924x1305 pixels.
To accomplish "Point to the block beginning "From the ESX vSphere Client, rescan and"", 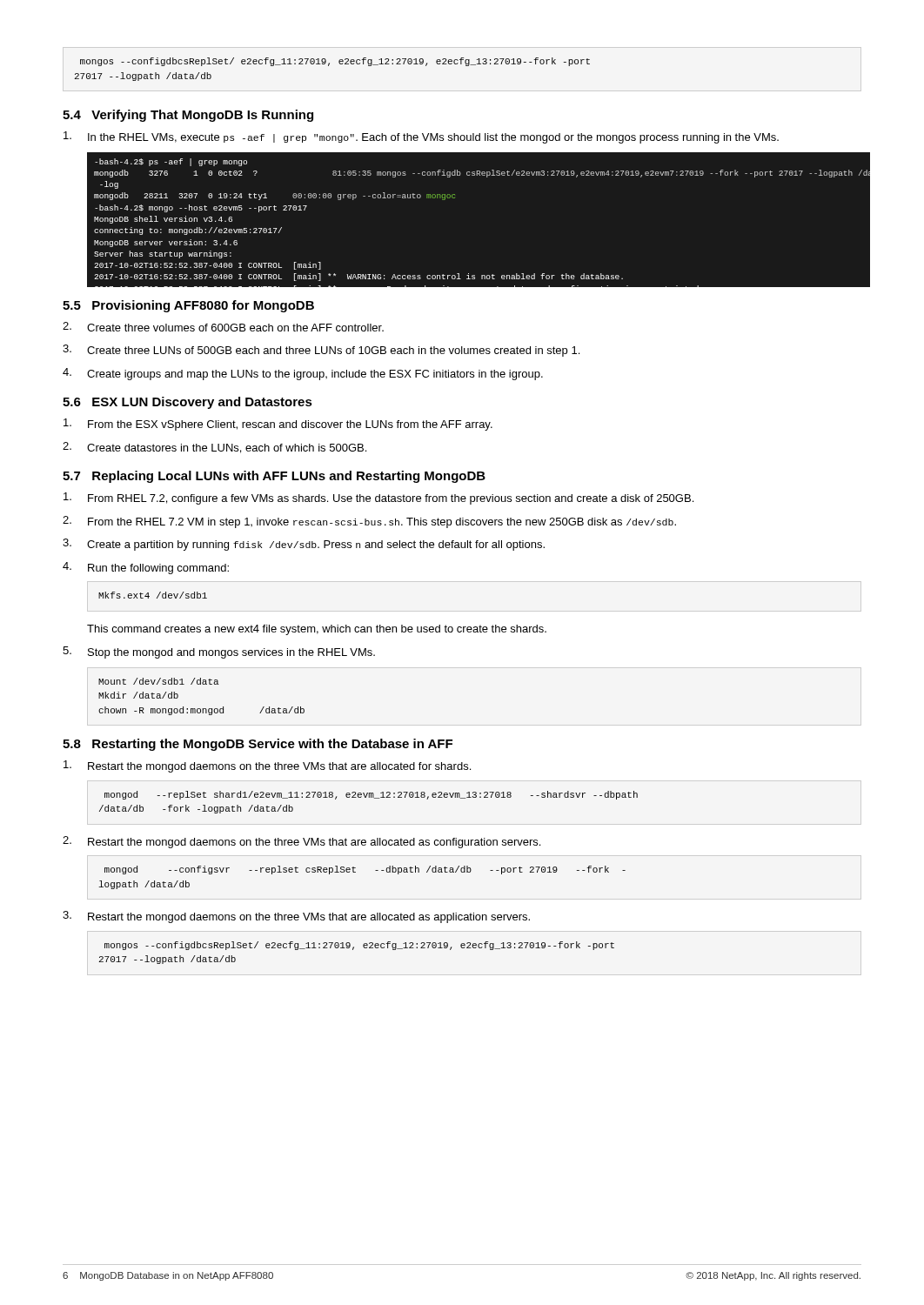I will tap(462, 424).
